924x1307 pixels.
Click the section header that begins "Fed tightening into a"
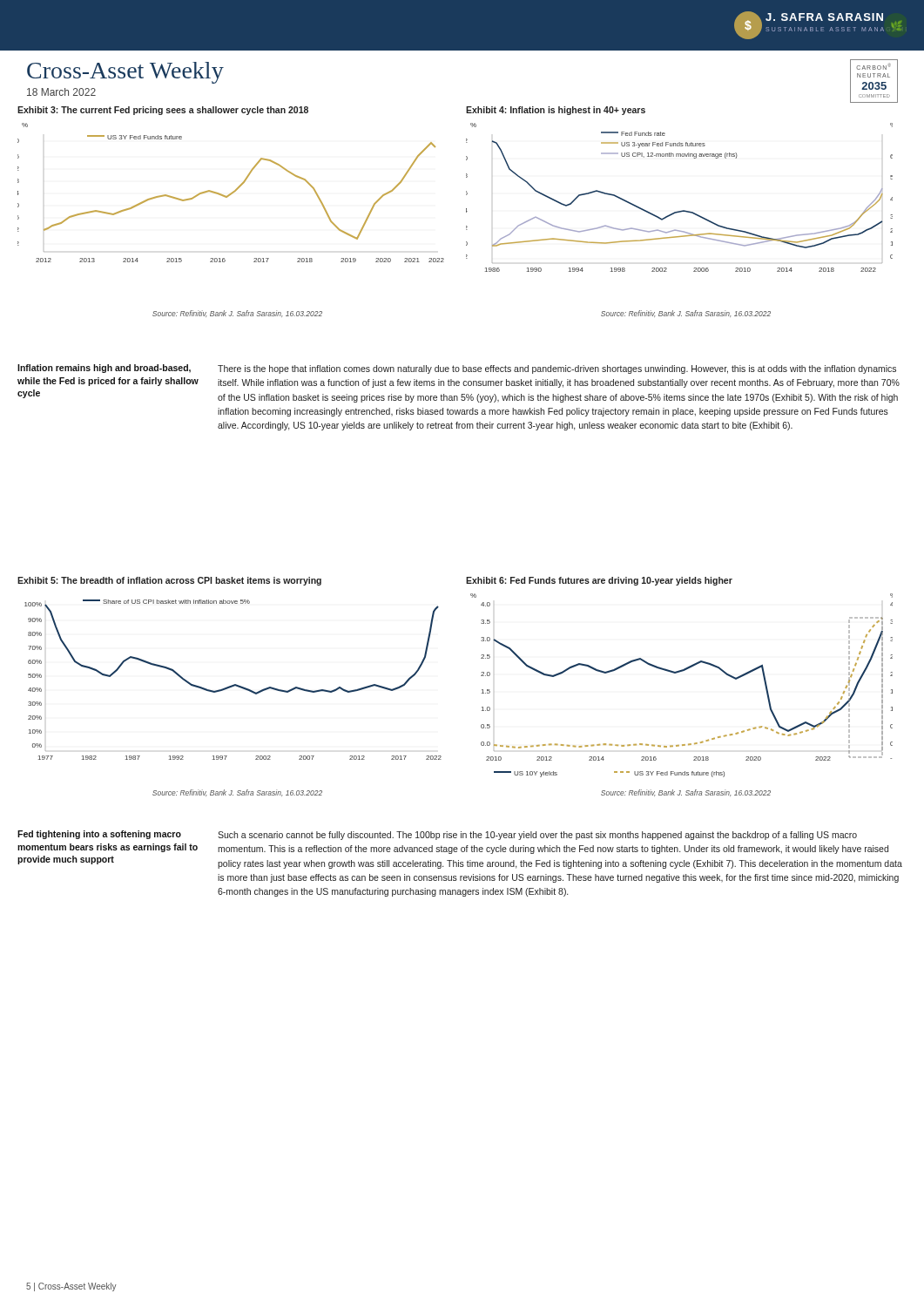tap(108, 847)
